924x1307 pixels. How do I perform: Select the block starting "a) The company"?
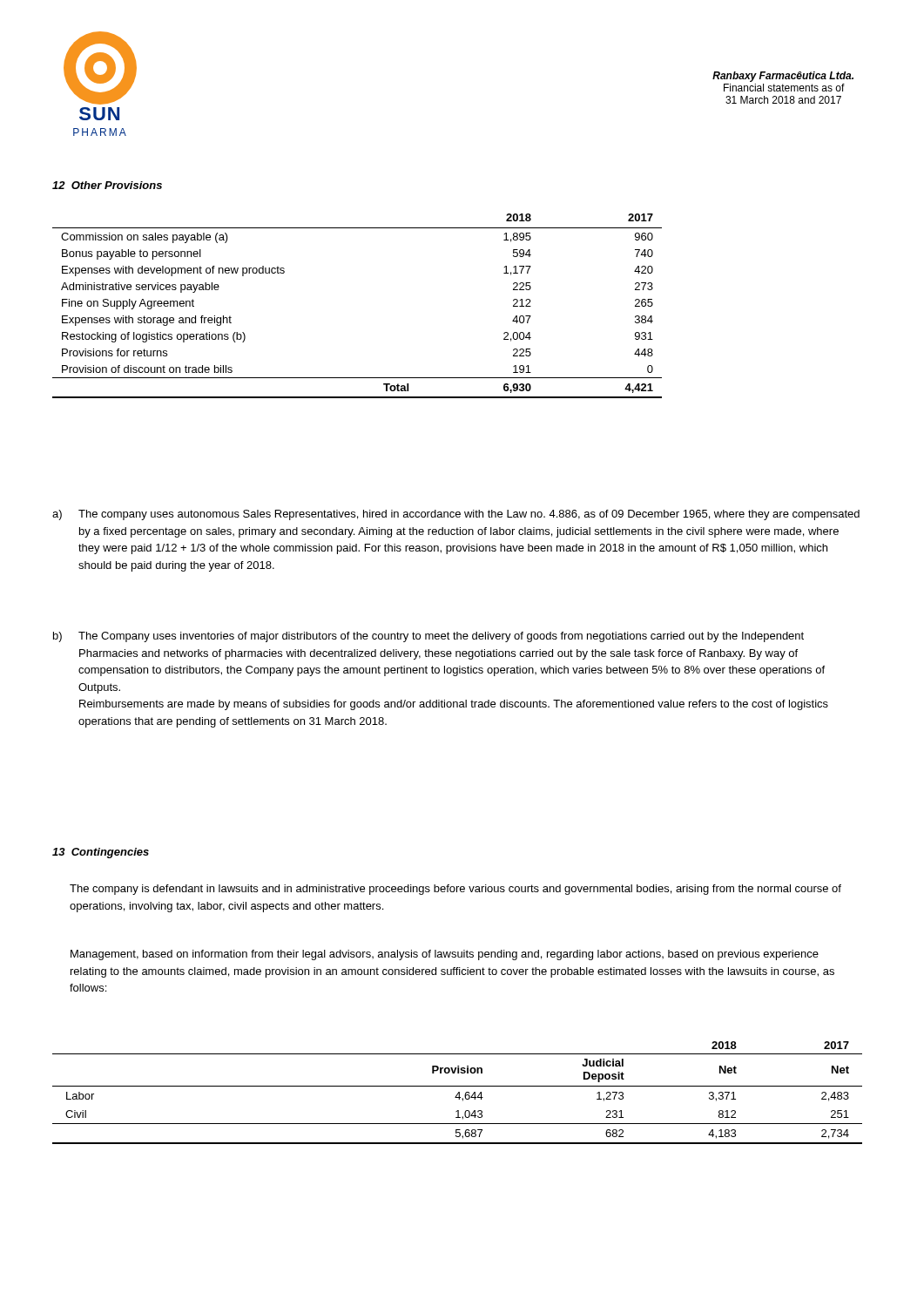click(x=457, y=539)
